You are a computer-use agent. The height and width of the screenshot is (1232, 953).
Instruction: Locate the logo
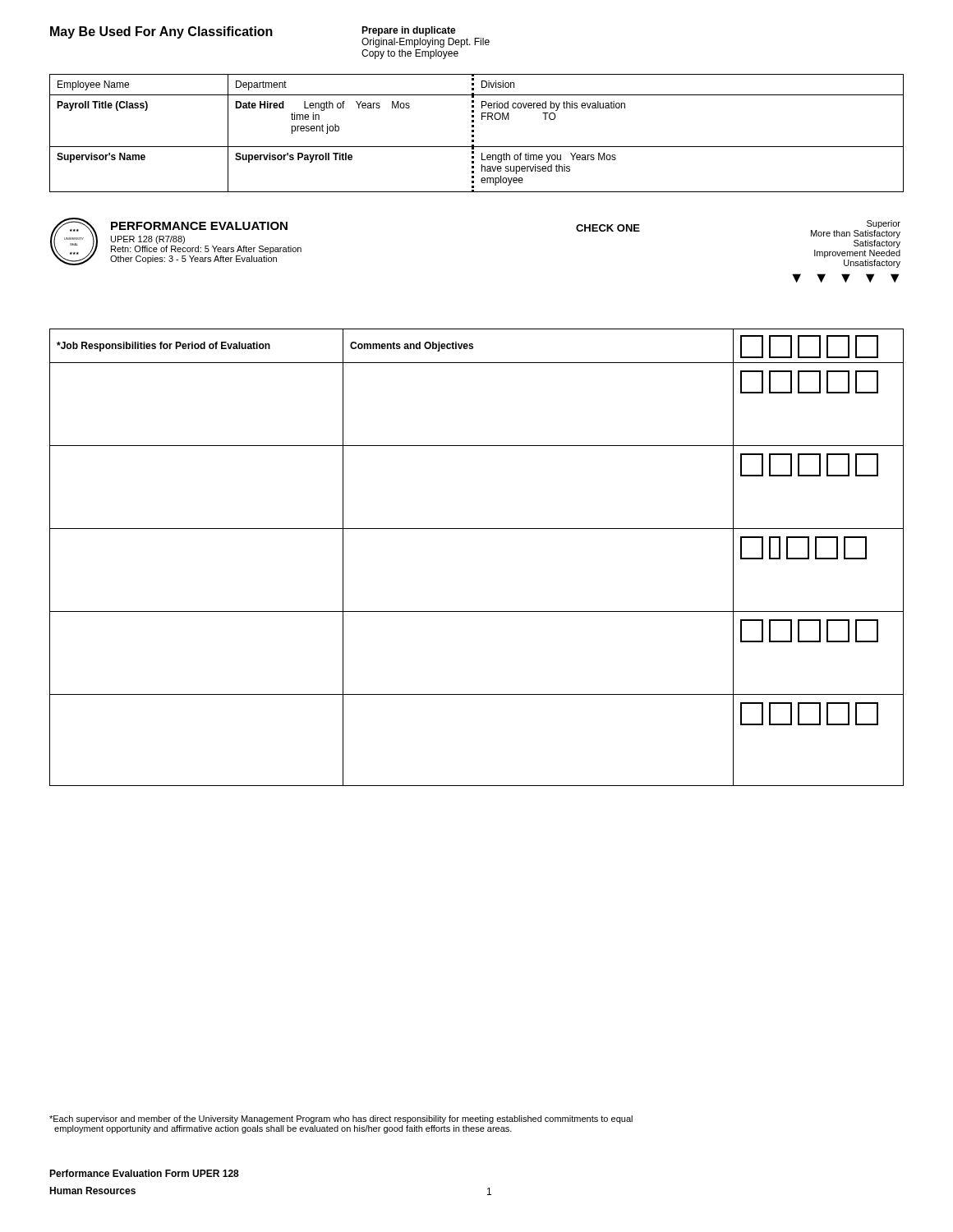[x=77, y=241]
